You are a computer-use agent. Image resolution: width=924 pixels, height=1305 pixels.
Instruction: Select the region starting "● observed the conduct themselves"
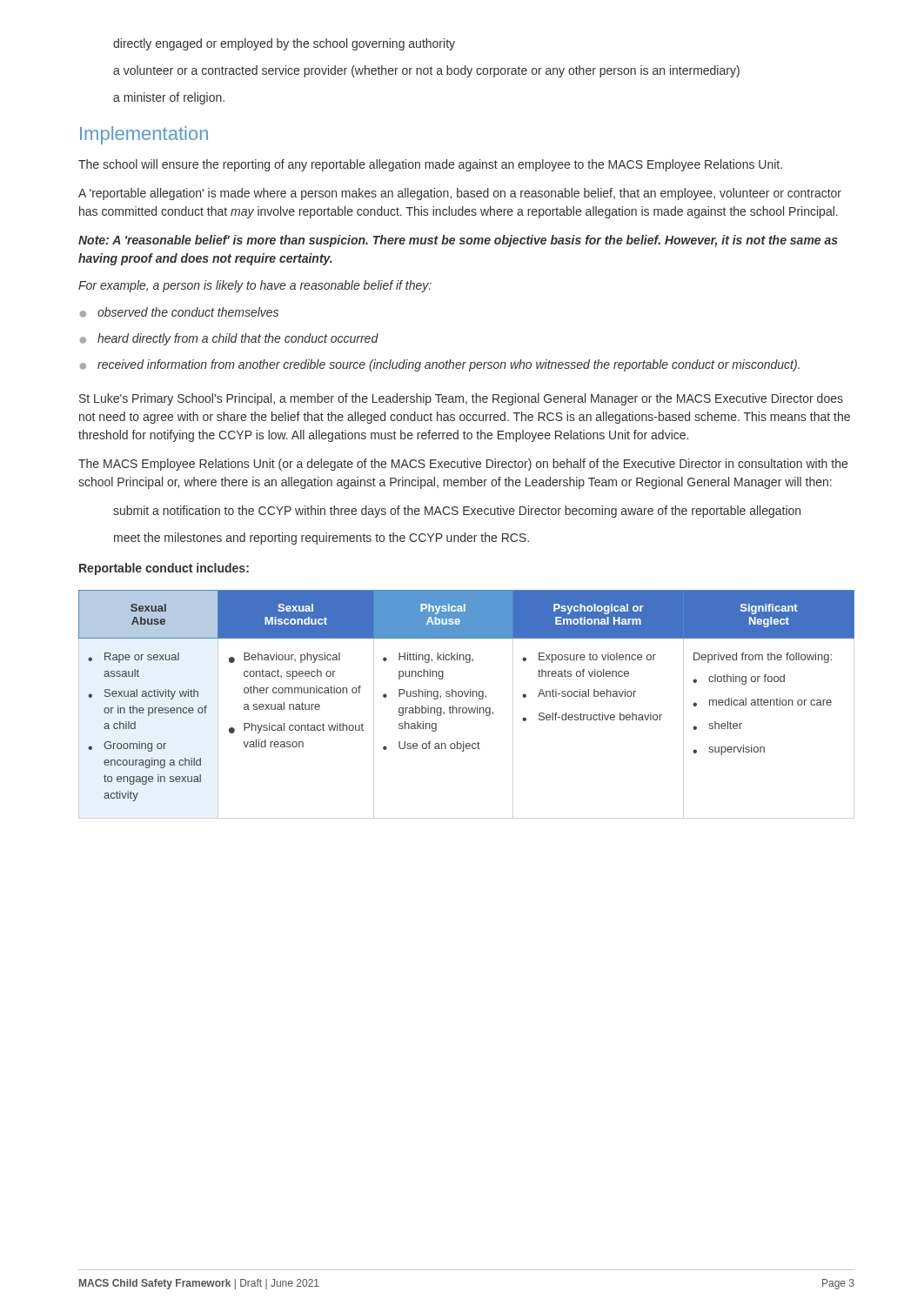(x=179, y=312)
